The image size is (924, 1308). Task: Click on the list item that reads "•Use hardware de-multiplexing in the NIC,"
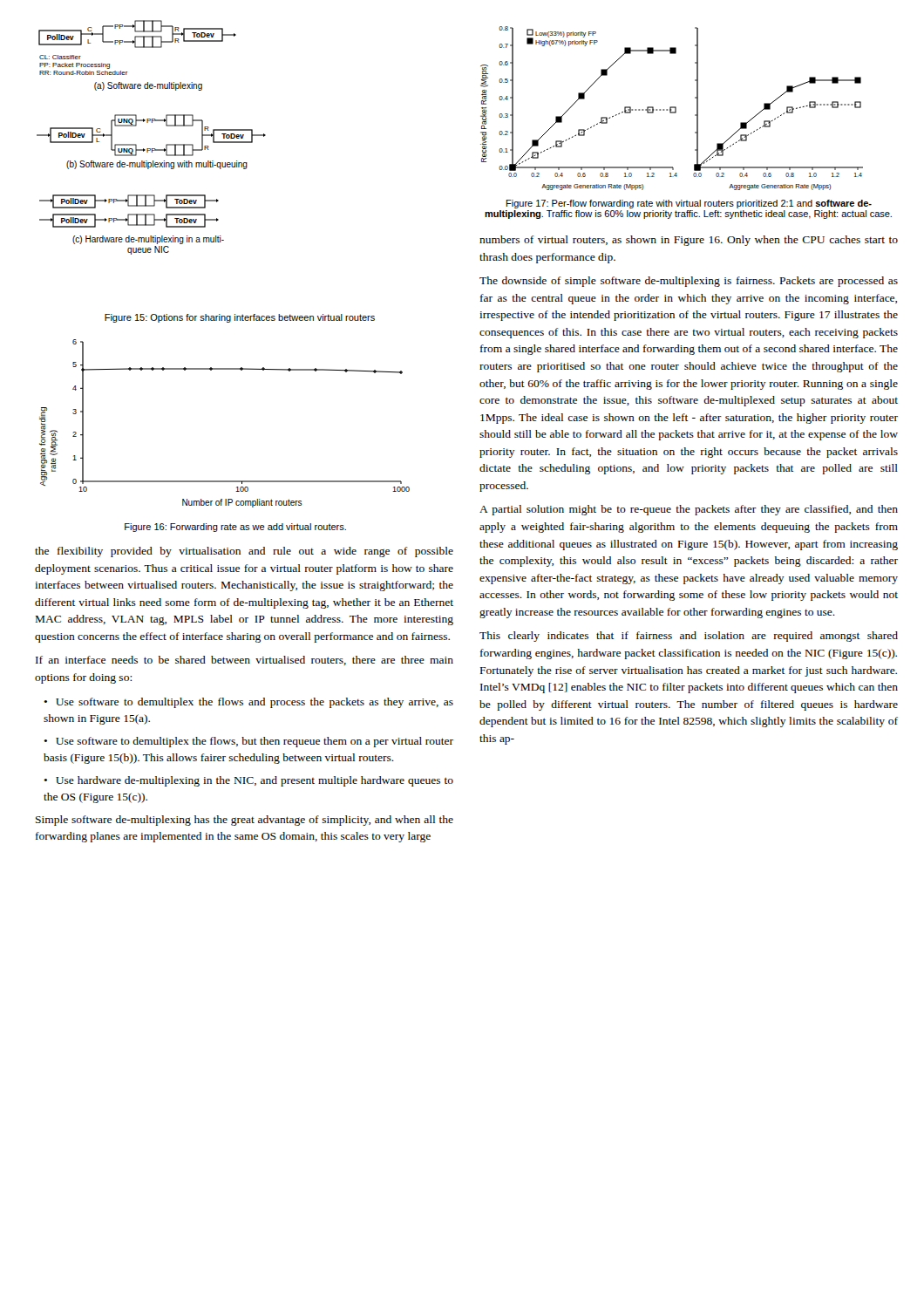click(248, 788)
